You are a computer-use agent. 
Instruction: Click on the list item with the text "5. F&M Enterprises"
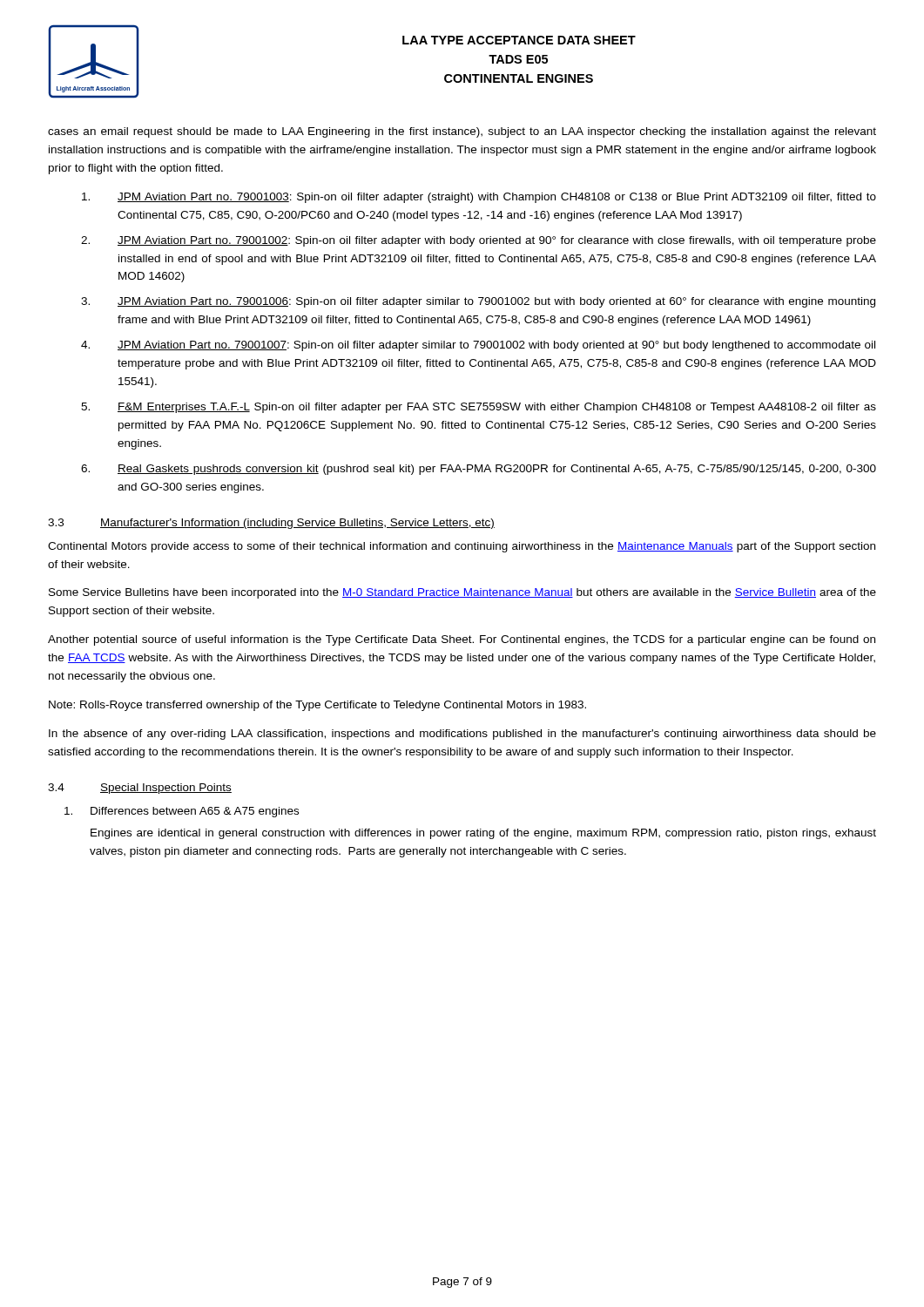462,426
